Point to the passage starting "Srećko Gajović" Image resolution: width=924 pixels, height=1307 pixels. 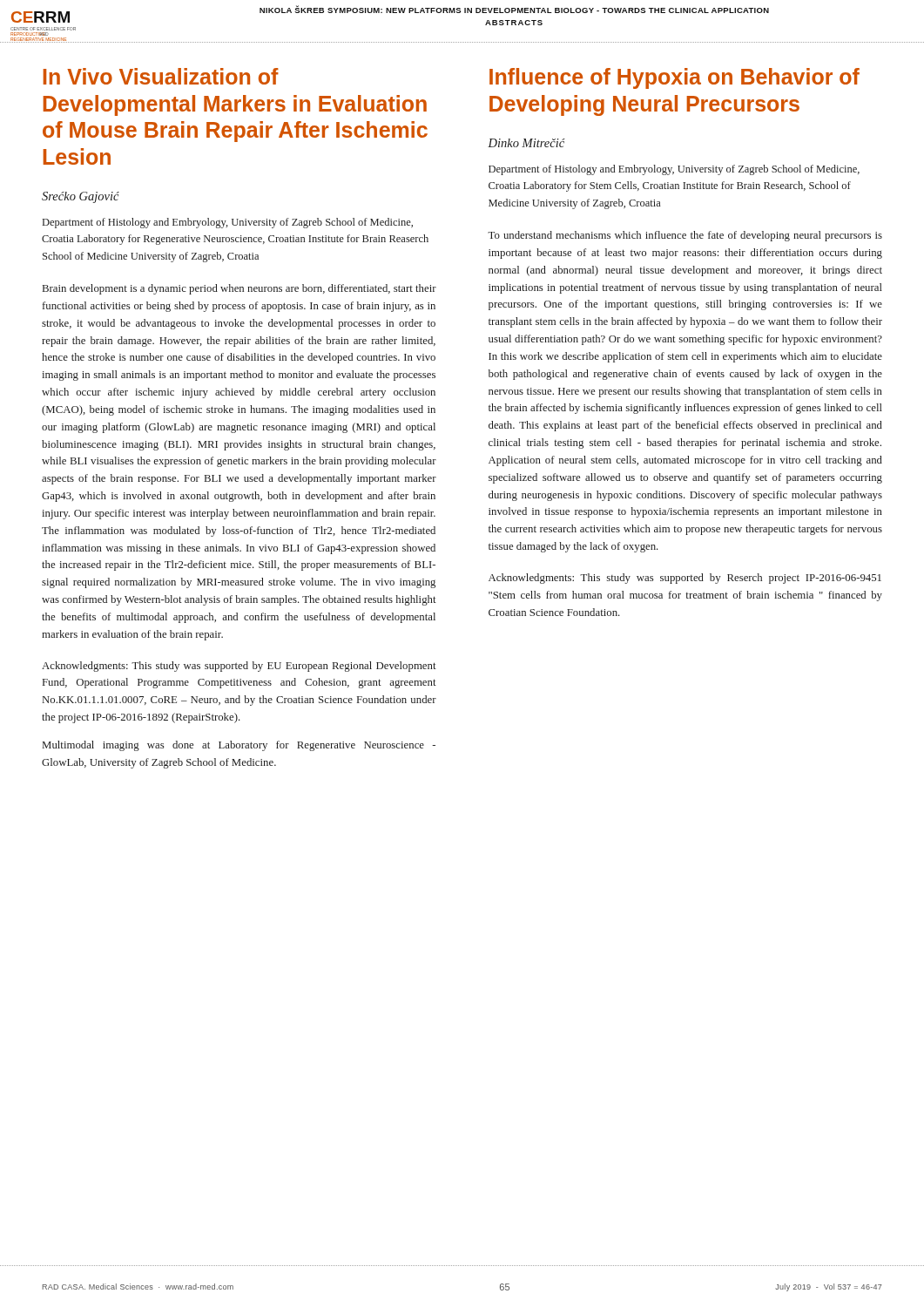(x=80, y=196)
